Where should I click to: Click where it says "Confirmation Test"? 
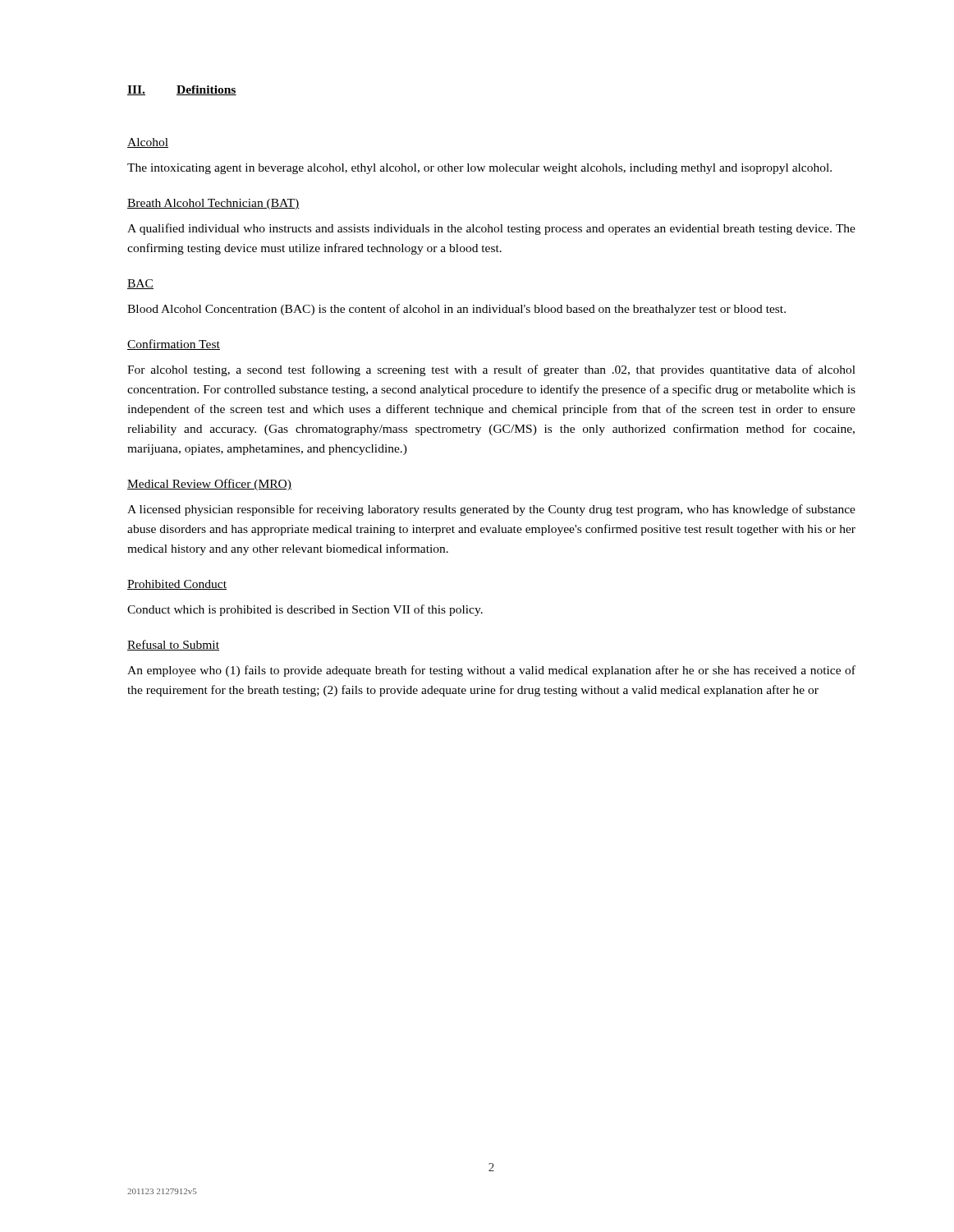point(174,344)
